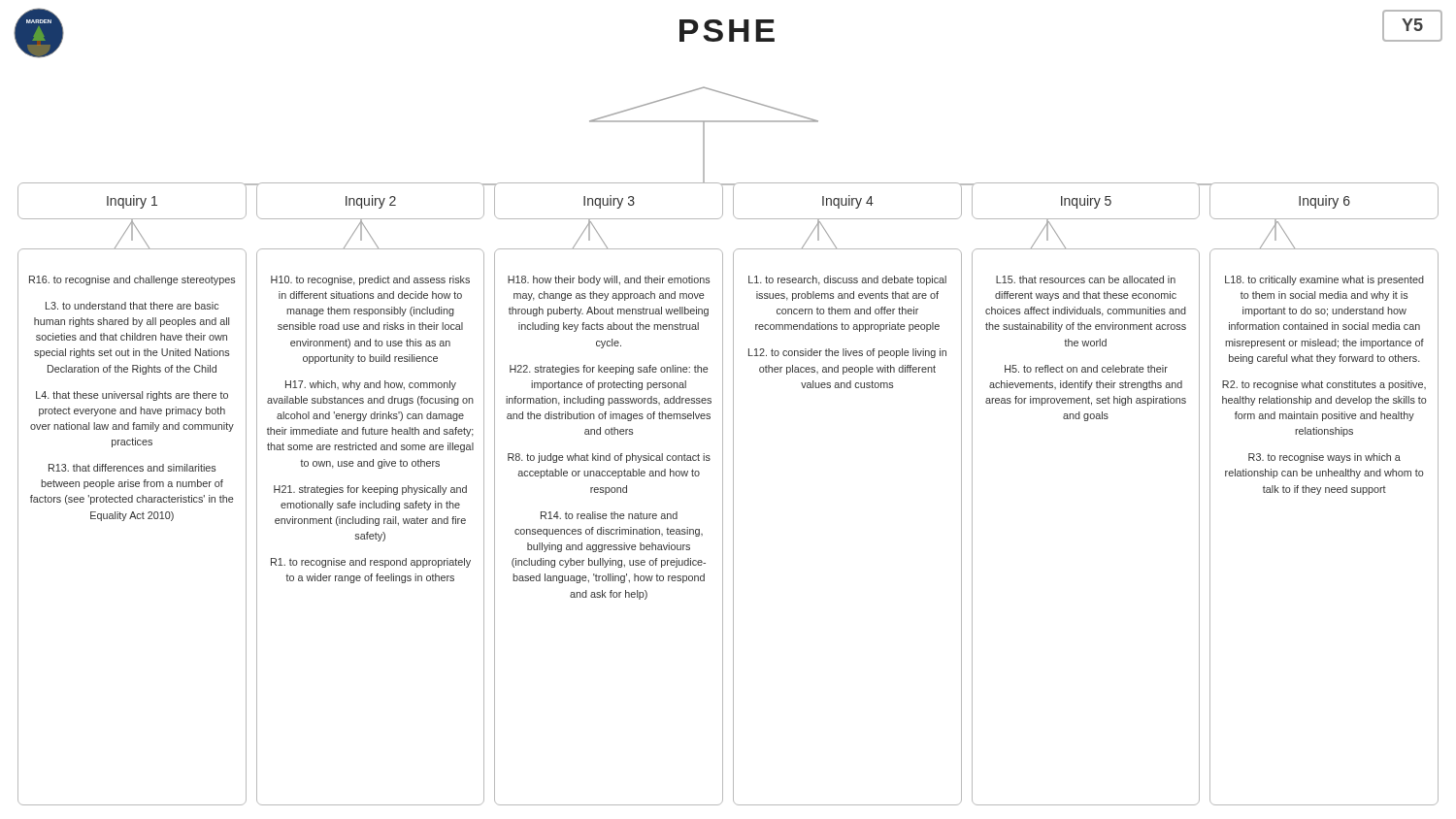Image resolution: width=1456 pixels, height=819 pixels.
Task: Select the element starting "R16. to recognise and challenge stereotypes L3."
Action: coord(132,397)
